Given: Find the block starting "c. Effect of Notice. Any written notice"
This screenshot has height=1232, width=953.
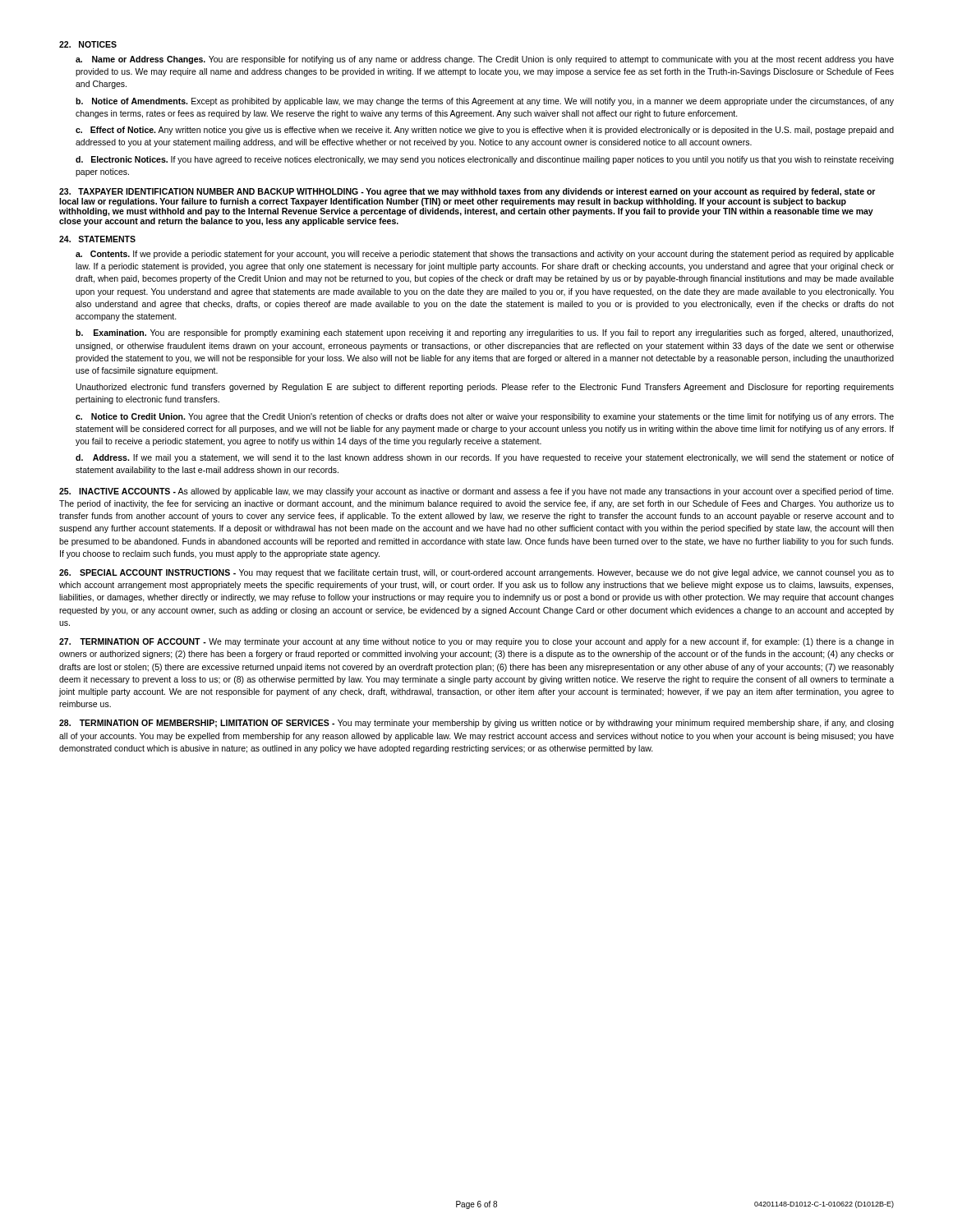Looking at the screenshot, I should pyautogui.click(x=485, y=136).
